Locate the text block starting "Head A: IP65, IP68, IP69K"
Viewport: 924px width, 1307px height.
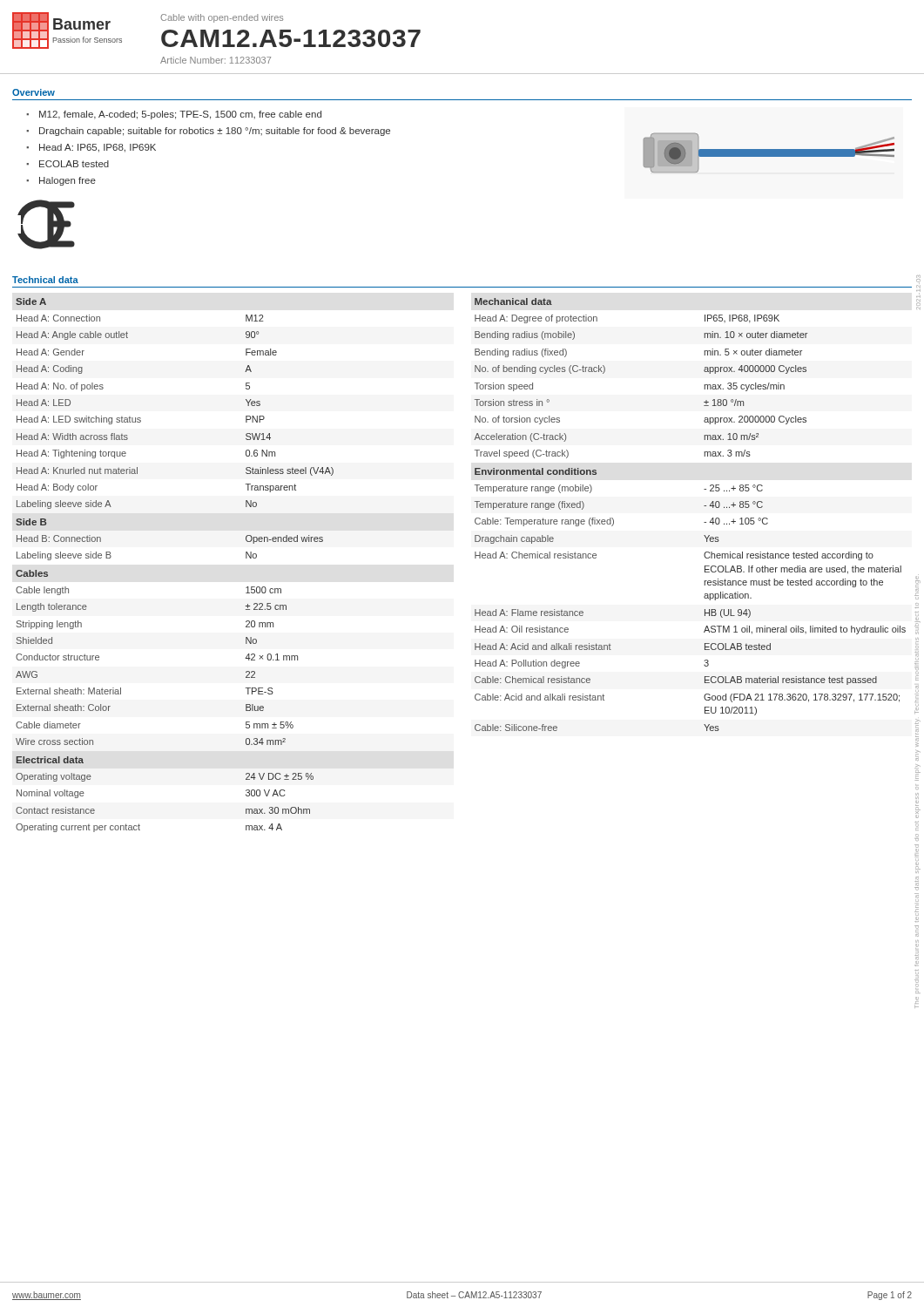97,147
